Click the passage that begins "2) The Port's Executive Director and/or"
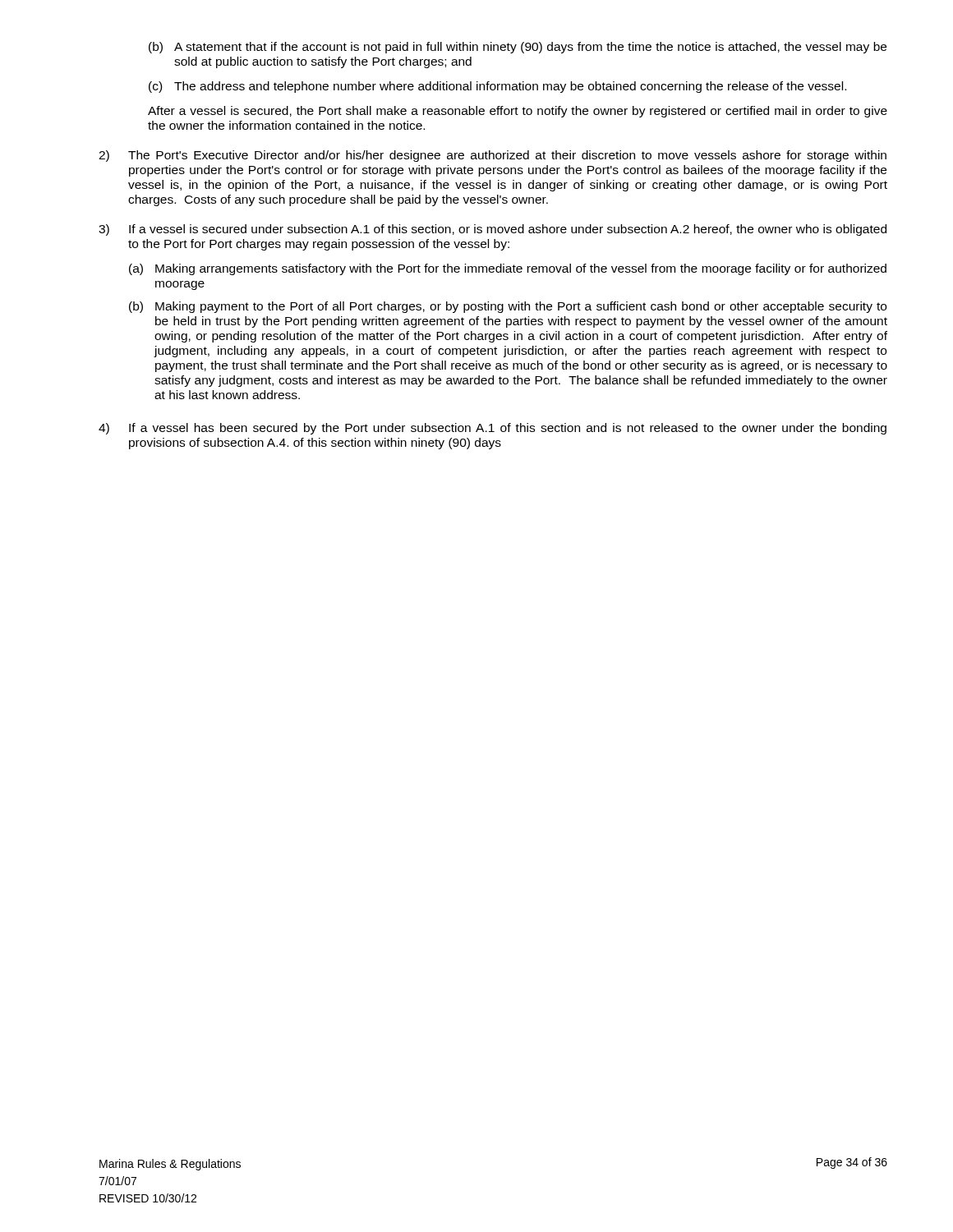 click(x=493, y=177)
